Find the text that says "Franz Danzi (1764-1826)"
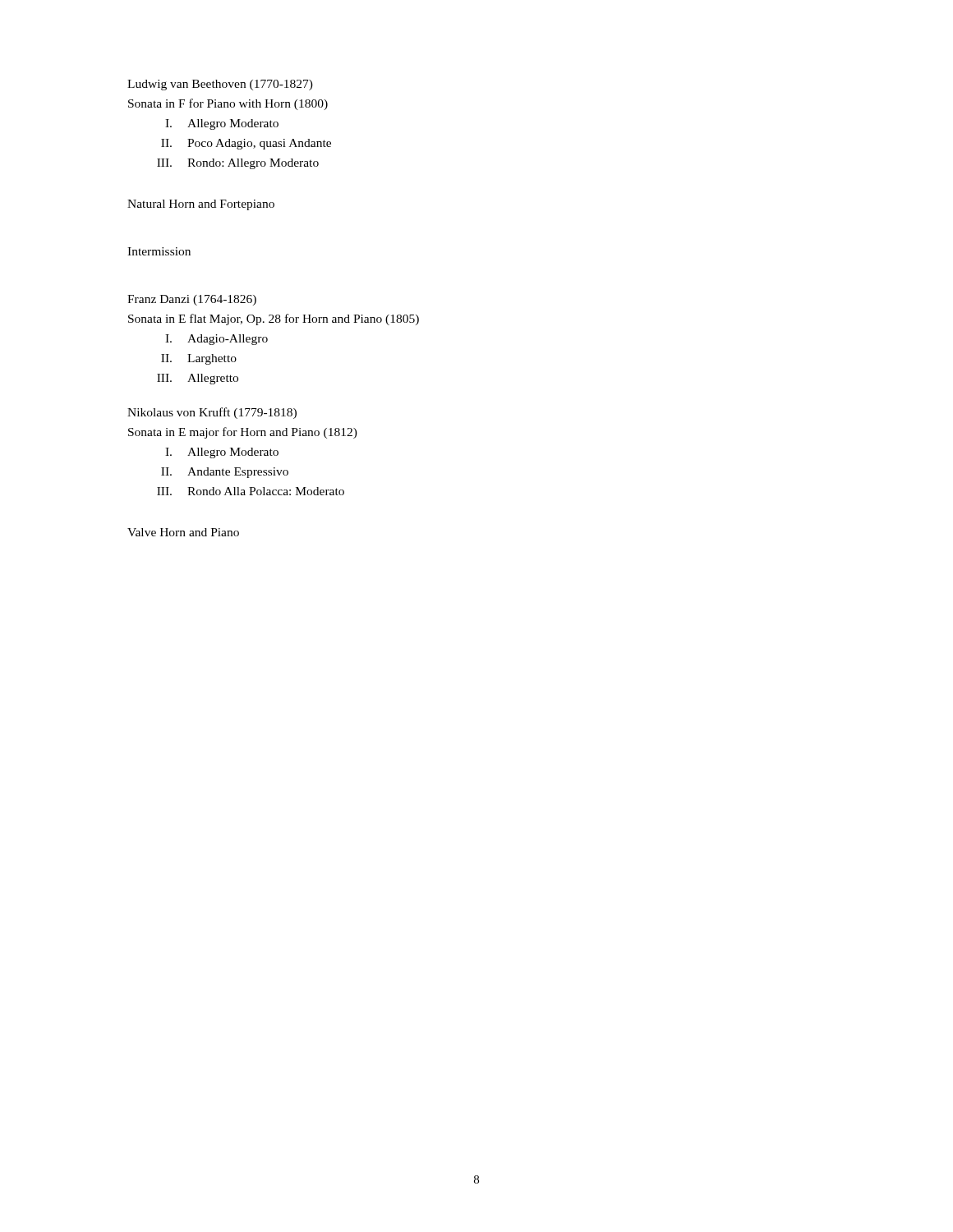 192,299
